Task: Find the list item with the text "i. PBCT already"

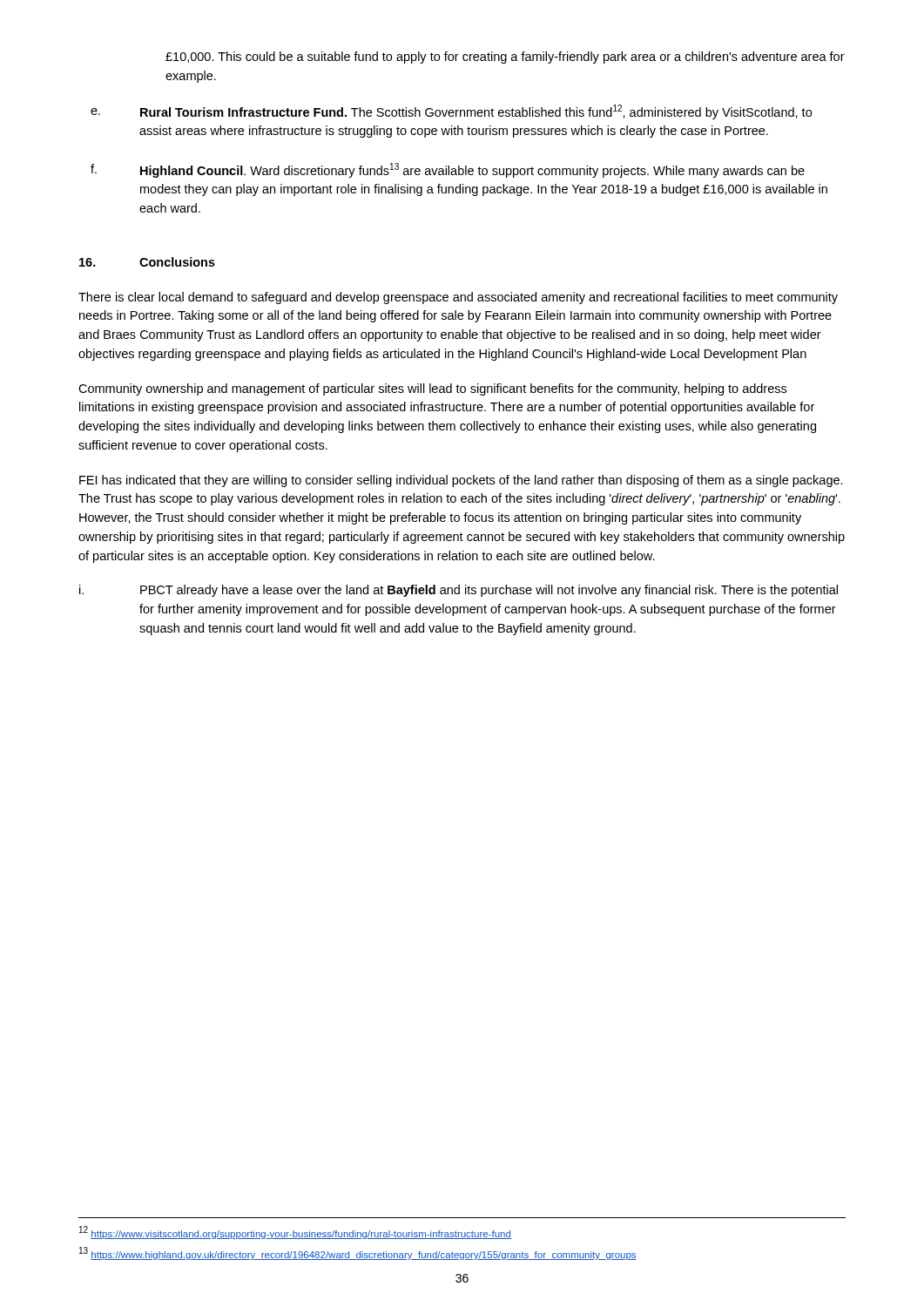Action: point(462,610)
